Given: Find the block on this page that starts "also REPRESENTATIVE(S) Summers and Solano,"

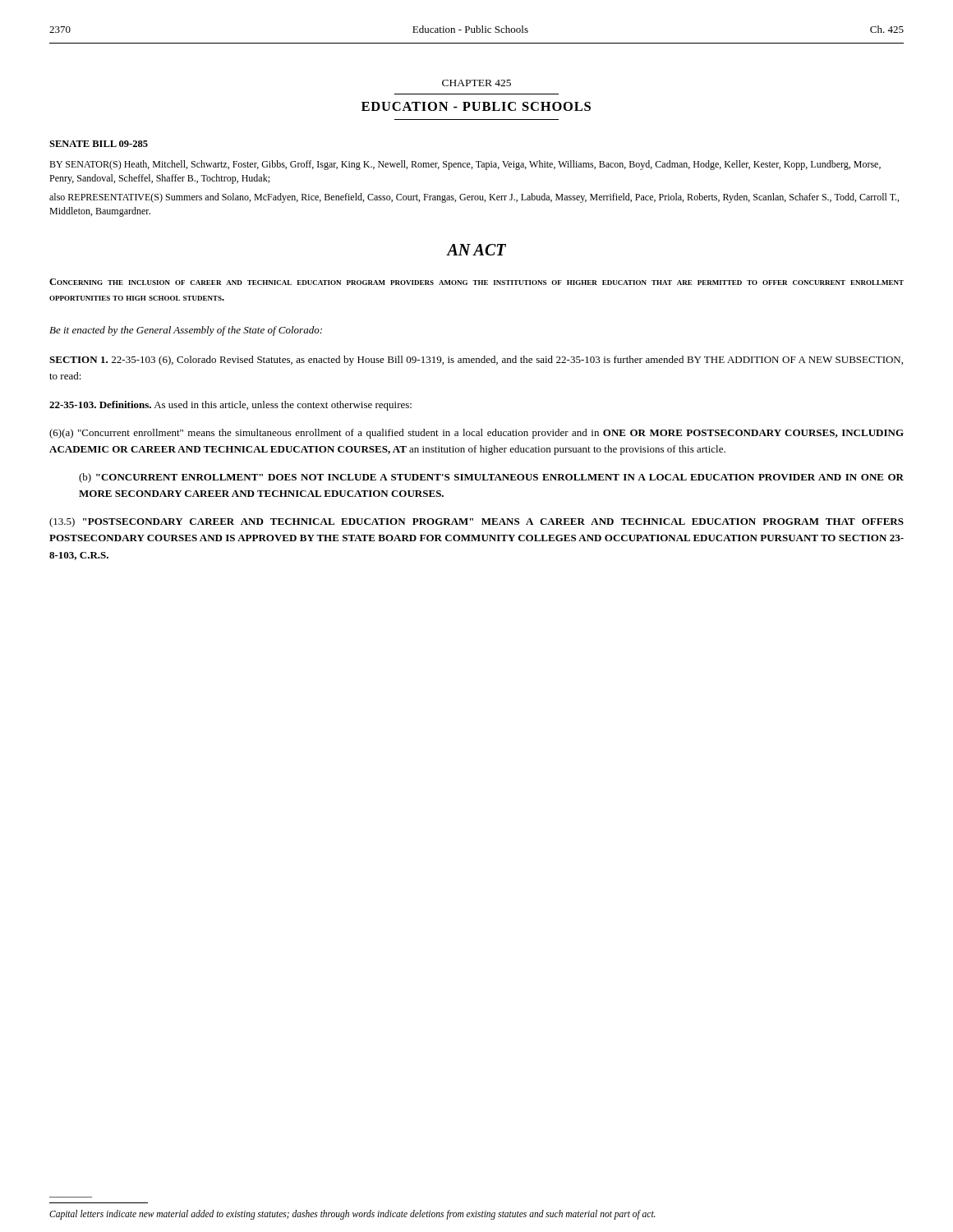Looking at the screenshot, I should [474, 204].
